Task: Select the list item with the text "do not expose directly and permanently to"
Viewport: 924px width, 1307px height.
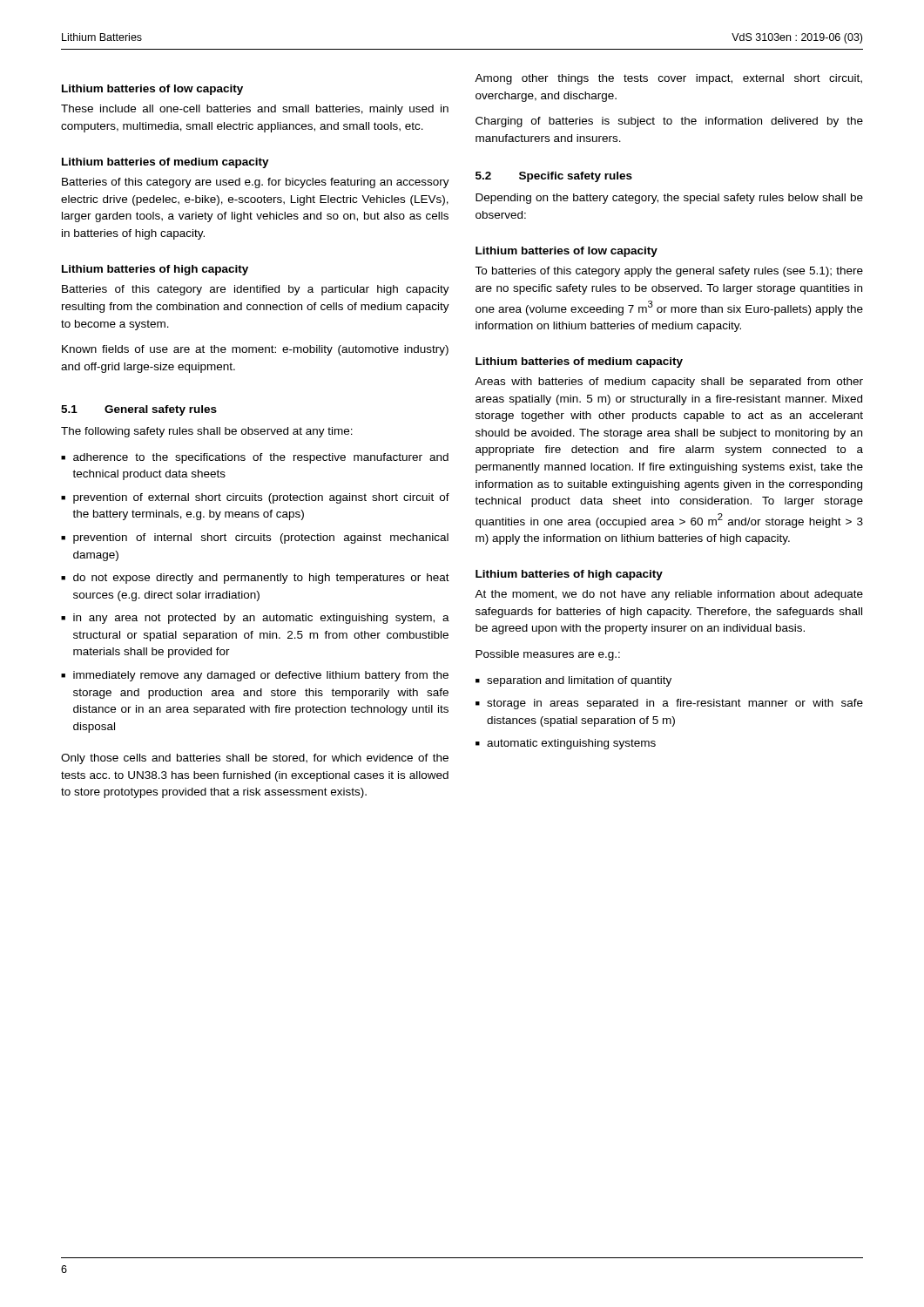Action: coord(255,586)
